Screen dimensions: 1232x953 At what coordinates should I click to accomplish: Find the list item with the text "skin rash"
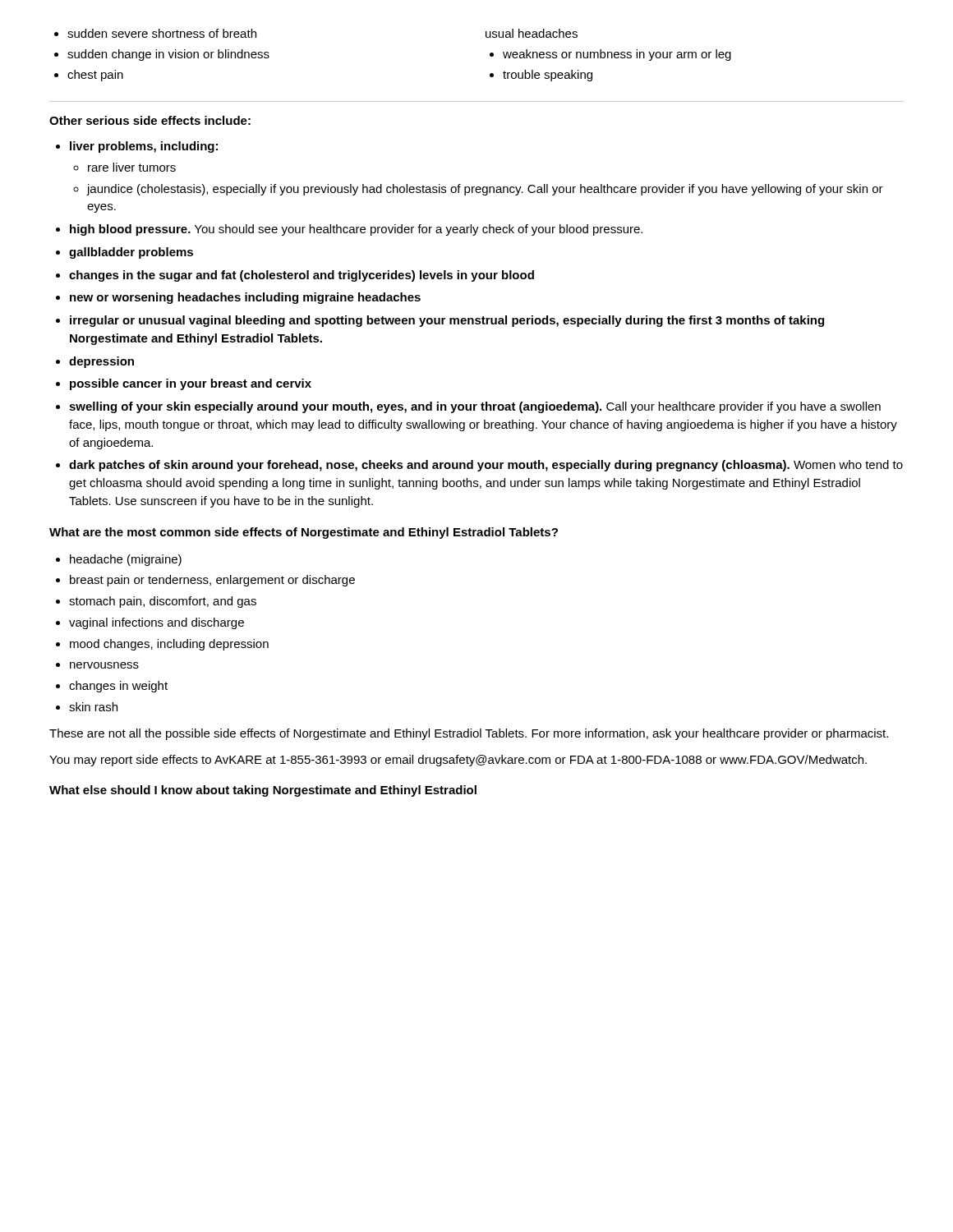pyautogui.click(x=94, y=707)
